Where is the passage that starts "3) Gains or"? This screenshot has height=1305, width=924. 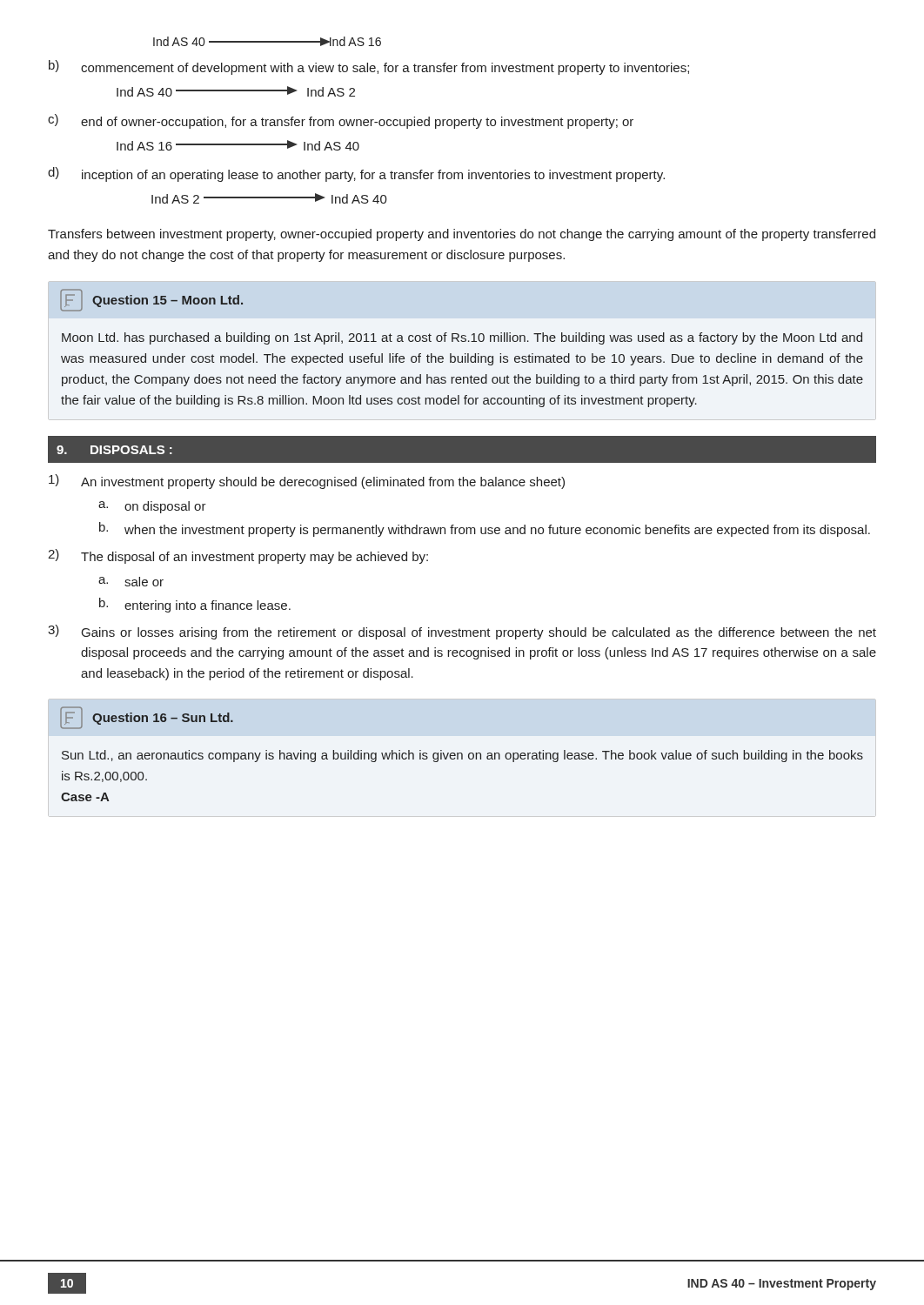462,652
